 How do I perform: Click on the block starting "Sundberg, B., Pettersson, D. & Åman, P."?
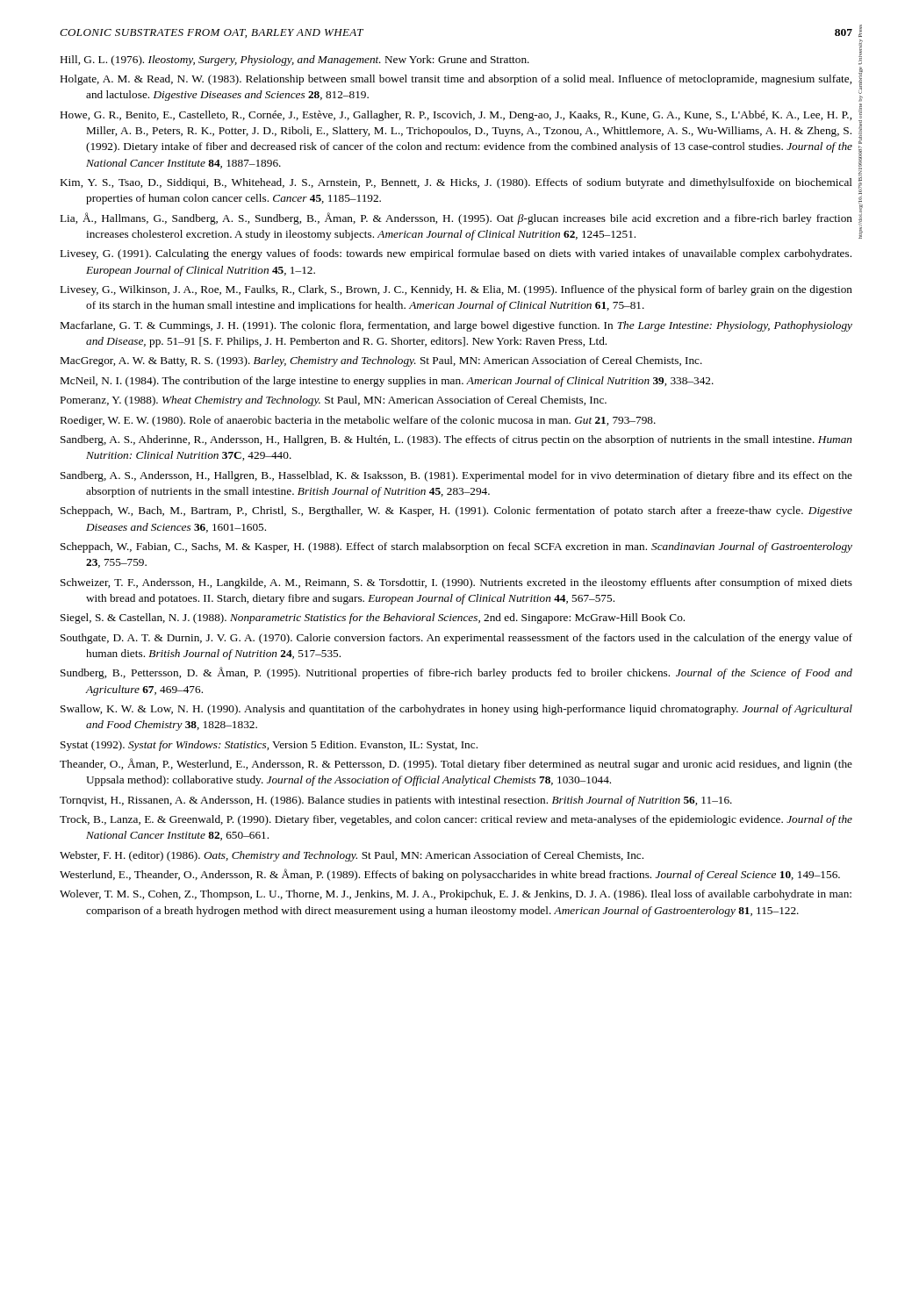pyautogui.click(x=456, y=681)
